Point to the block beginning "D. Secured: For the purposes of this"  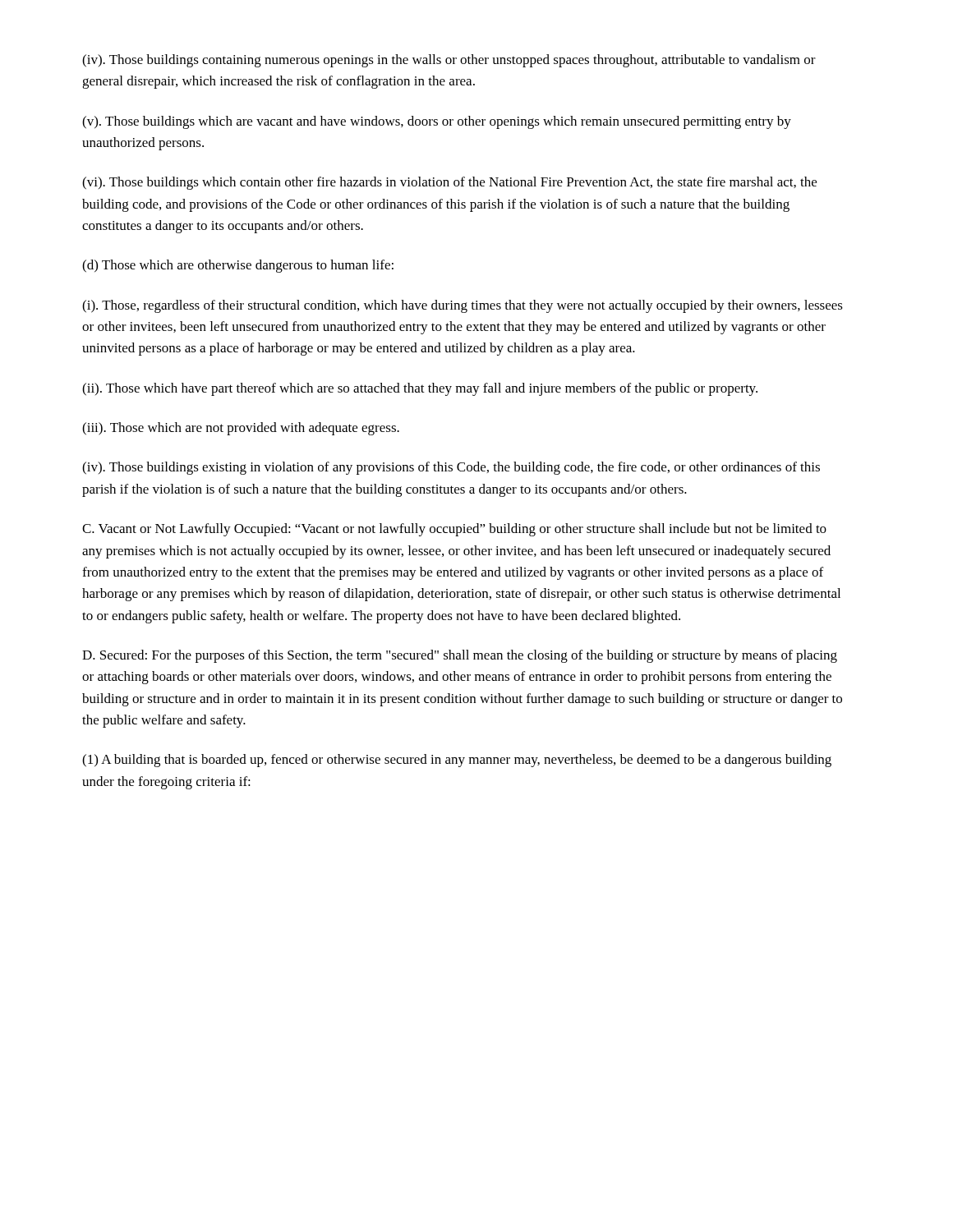462,687
